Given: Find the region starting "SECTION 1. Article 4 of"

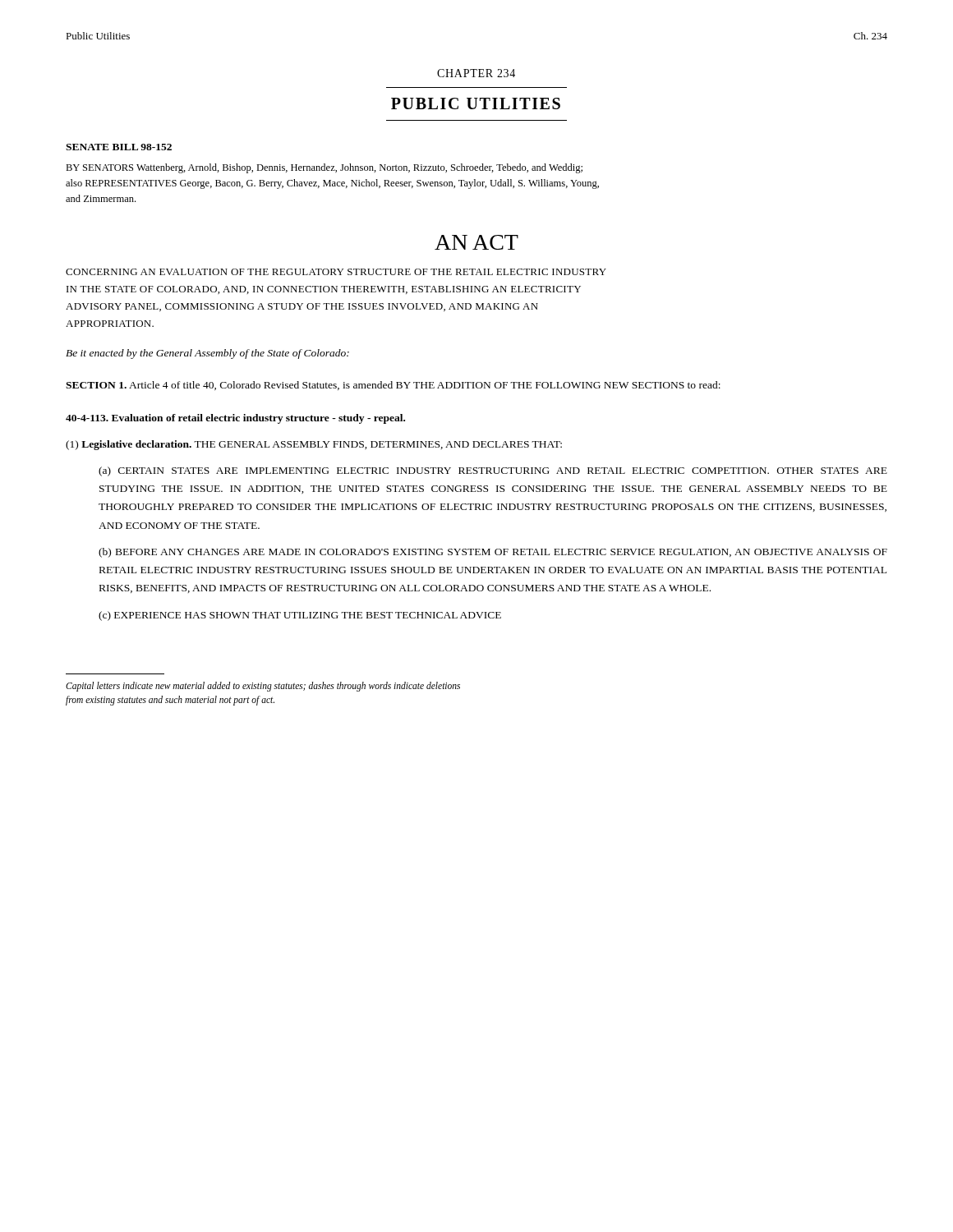Looking at the screenshot, I should [393, 385].
